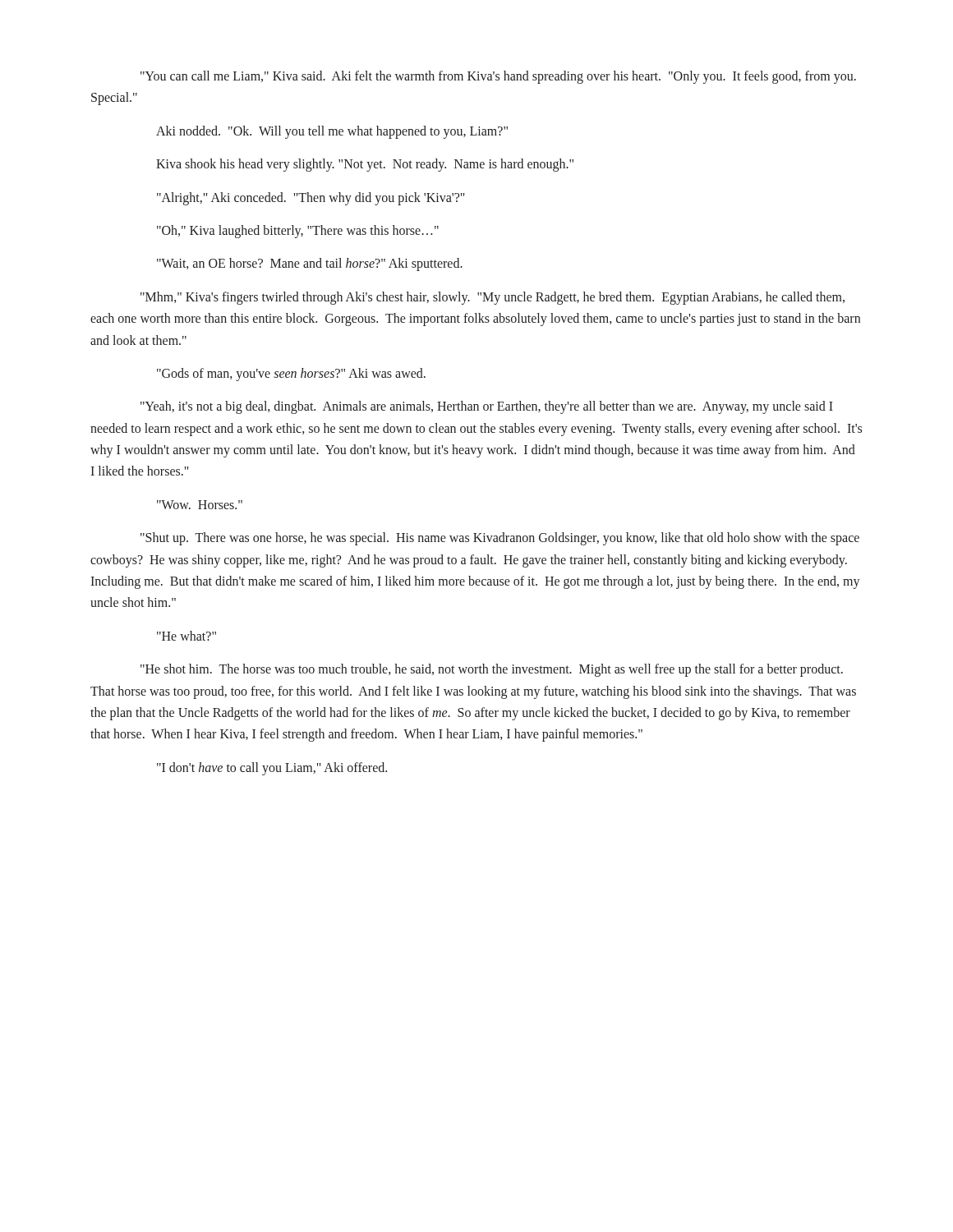This screenshot has height=1232, width=953.
Task: Find the text block that reads ""I don't have to call"
Action: (272, 769)
